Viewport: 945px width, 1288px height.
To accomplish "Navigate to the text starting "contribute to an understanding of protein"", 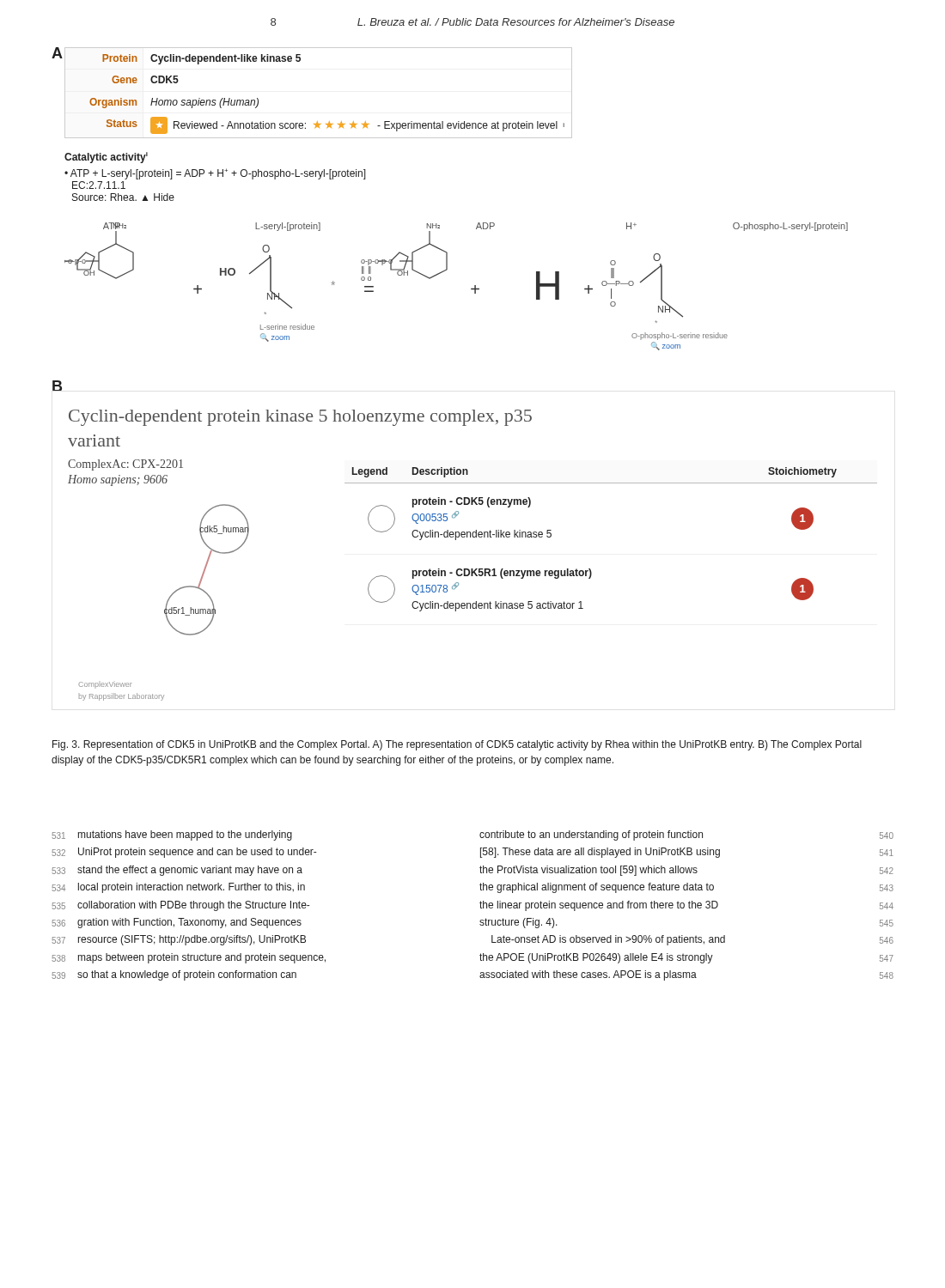I will pos(686,905).
